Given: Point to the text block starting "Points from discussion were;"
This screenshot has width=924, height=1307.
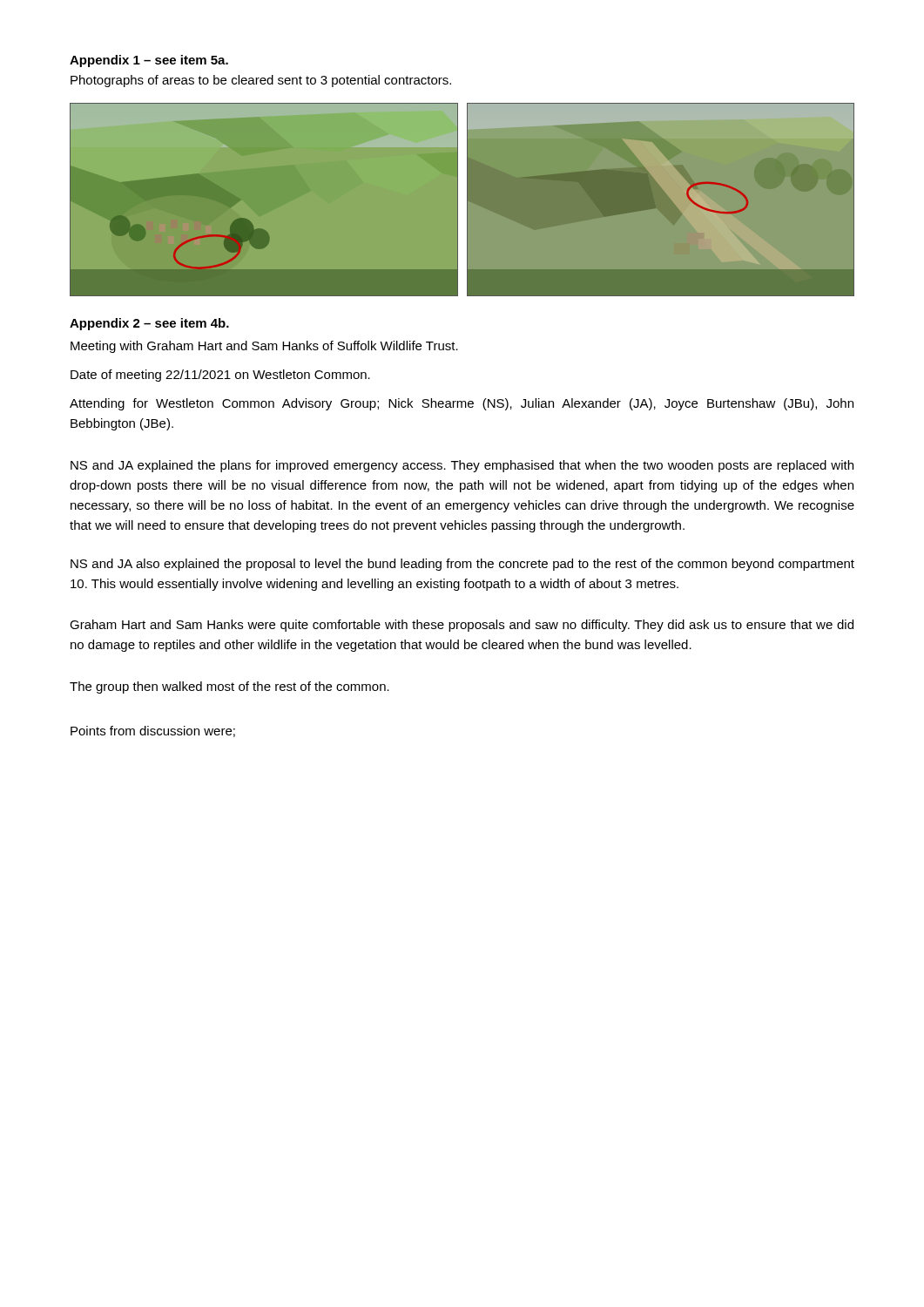Looking at the screenshot, I should click(153, 730).
